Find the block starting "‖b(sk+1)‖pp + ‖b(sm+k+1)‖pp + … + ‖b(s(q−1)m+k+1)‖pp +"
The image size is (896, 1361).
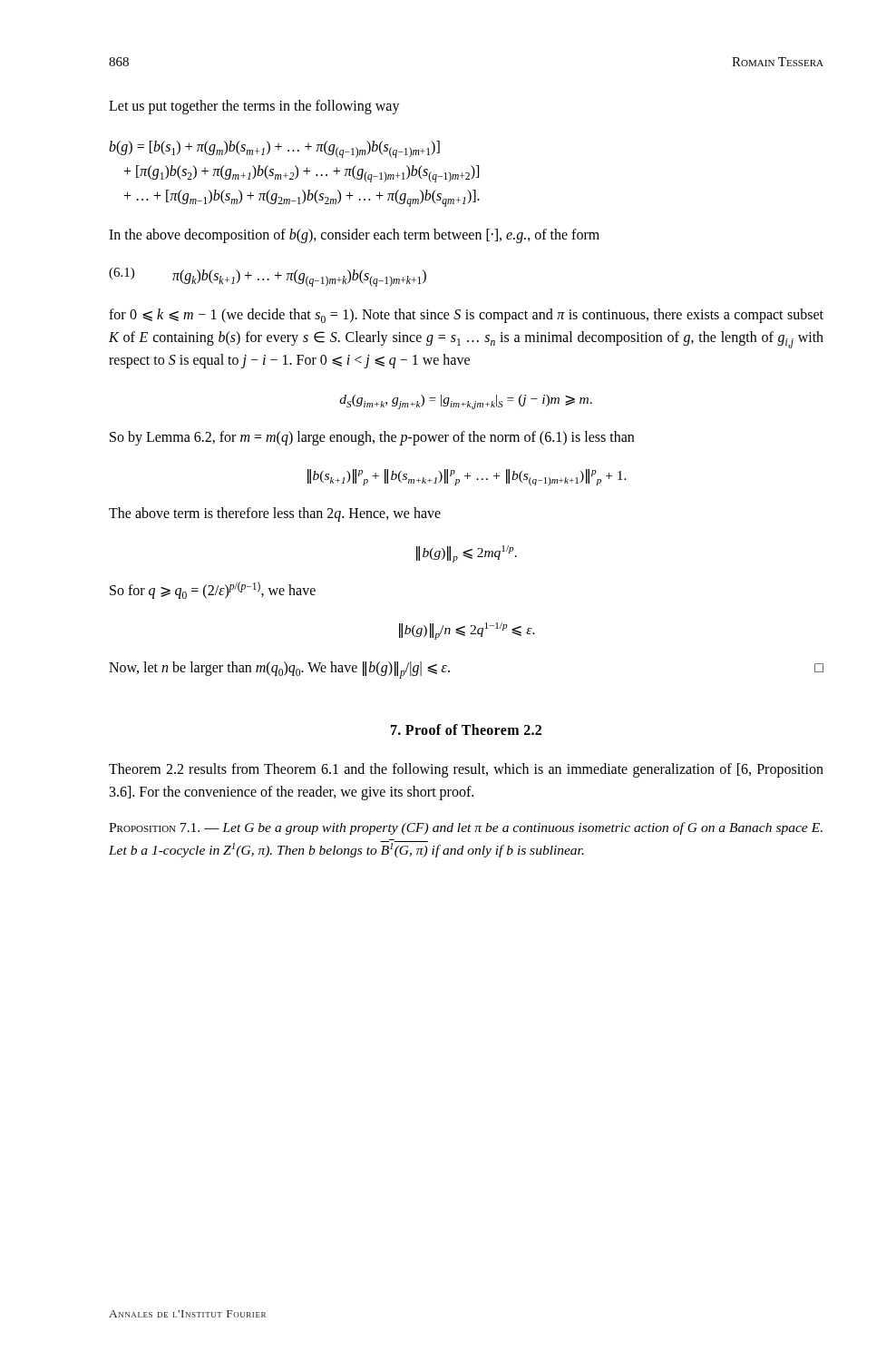(466, 476)
